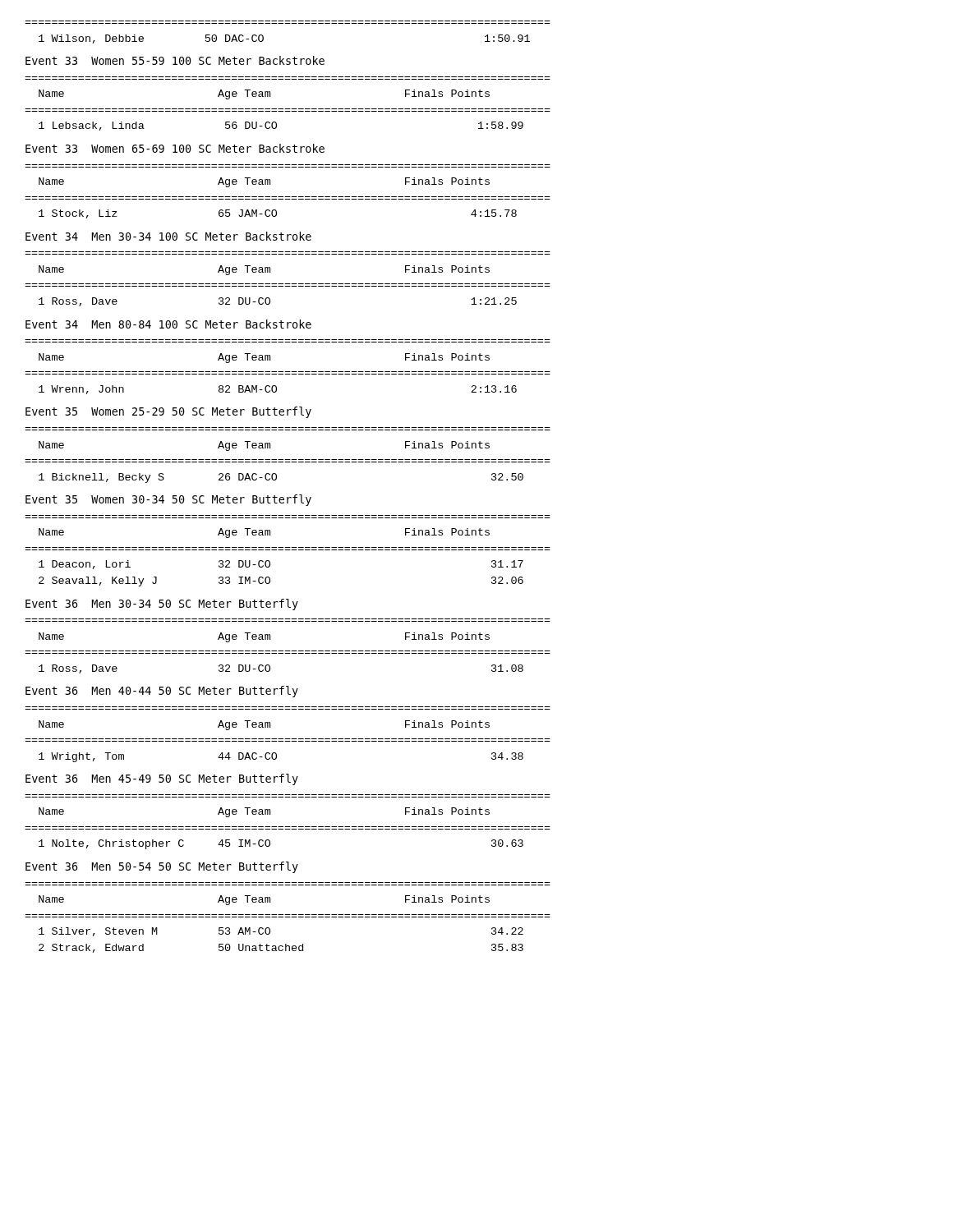The image size is (953, 1232).
Task: Select the element starting "Event 36 Men 30-34 50 SC Meter Butterfly"
Action: pos(162,603)
